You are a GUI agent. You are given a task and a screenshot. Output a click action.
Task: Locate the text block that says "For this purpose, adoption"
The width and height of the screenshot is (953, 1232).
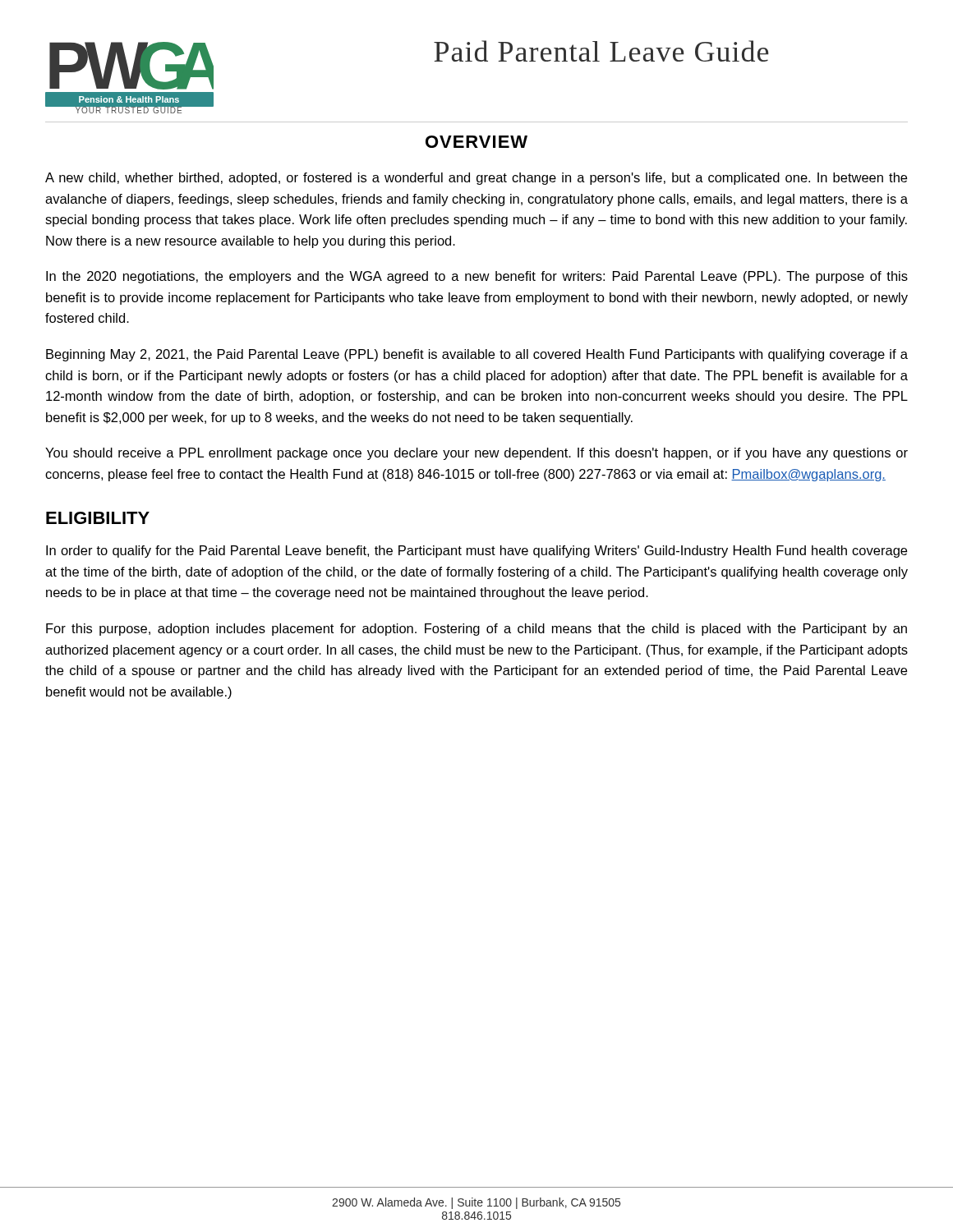click(x=476, y=660)
